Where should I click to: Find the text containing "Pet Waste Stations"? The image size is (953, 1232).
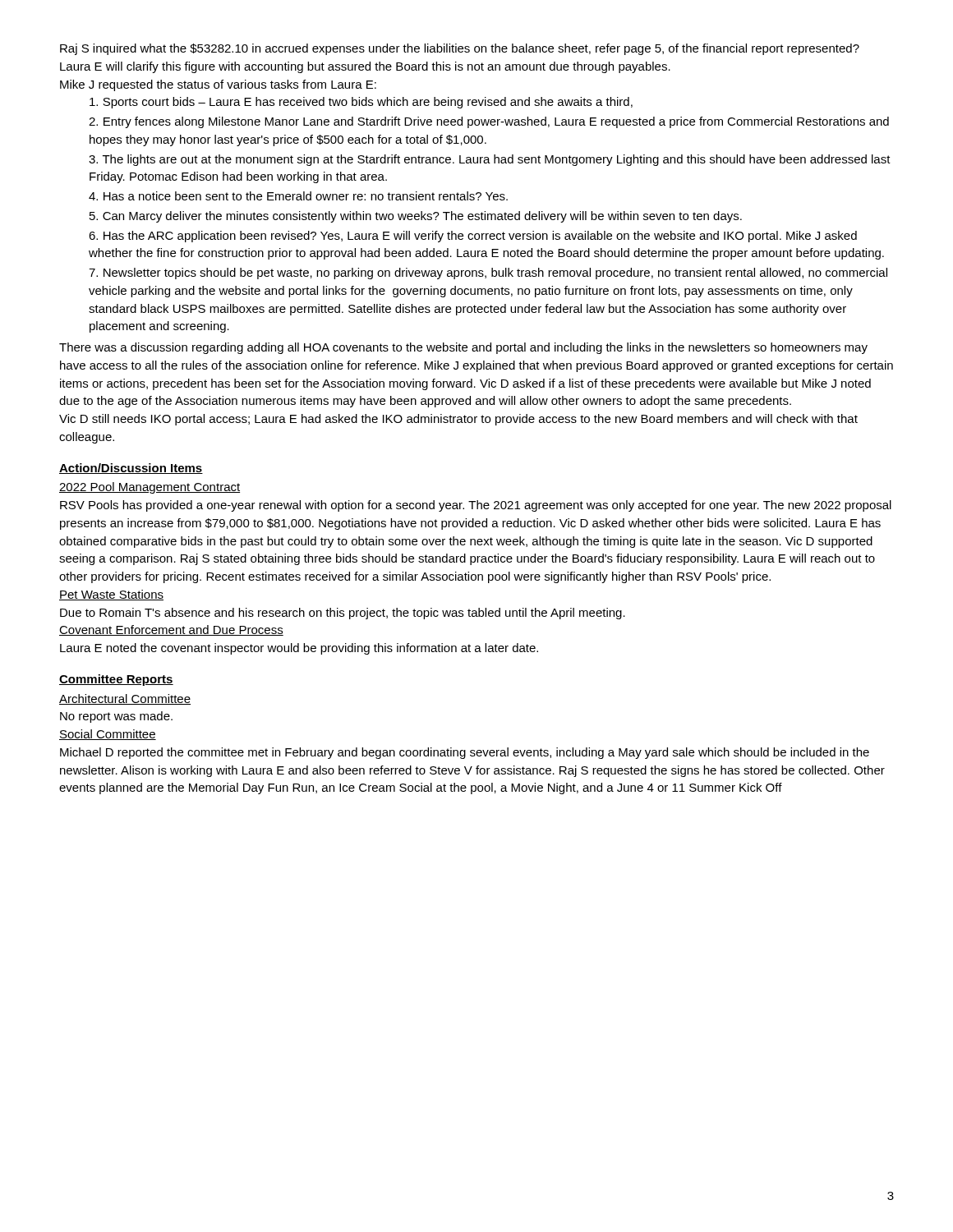111,595
